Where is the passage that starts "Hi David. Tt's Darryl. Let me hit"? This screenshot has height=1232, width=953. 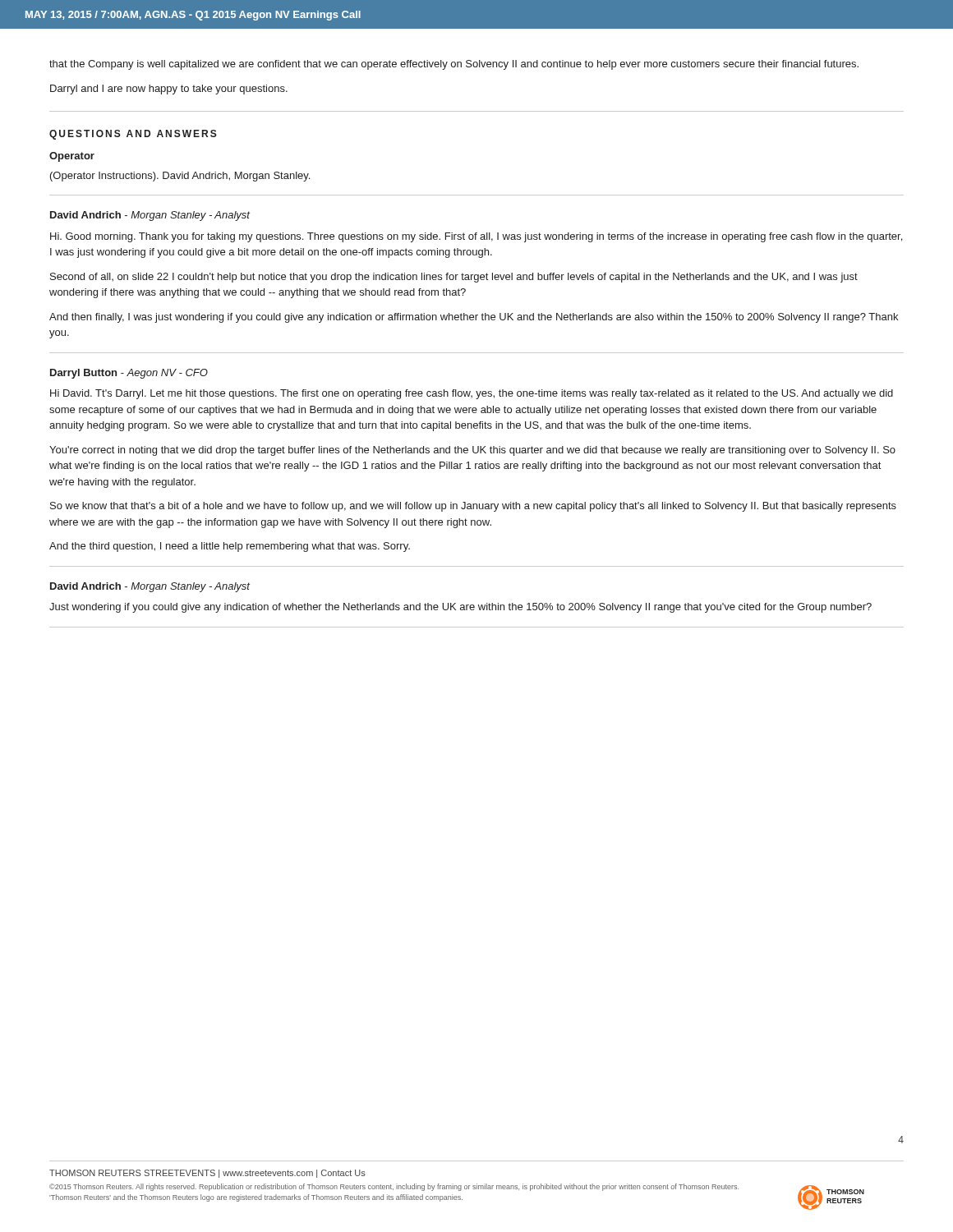pos(471,409)
